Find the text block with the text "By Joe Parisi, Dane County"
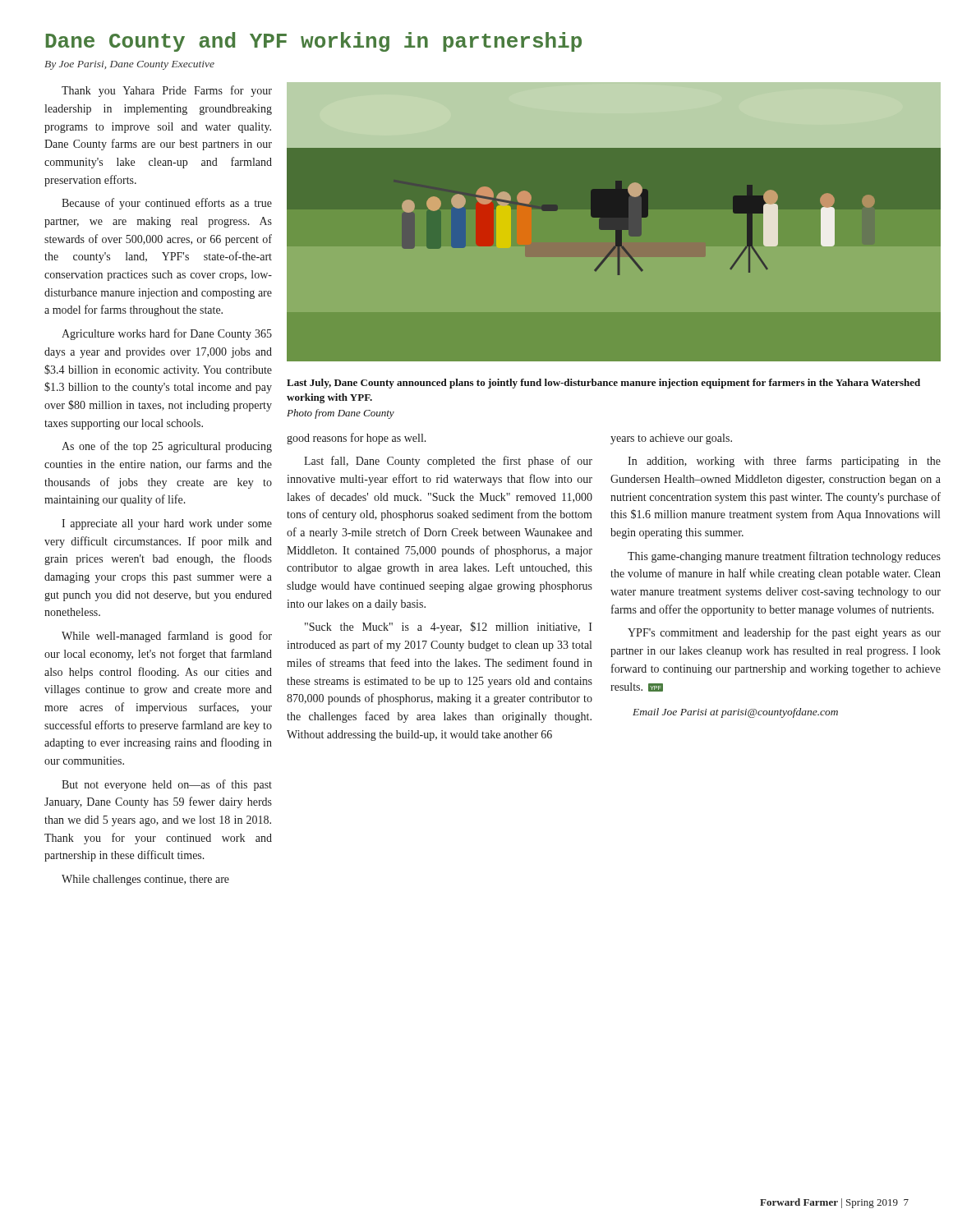Image resolution: width=953 pixels, height=1232 pixels. click(x=129, y=64)
